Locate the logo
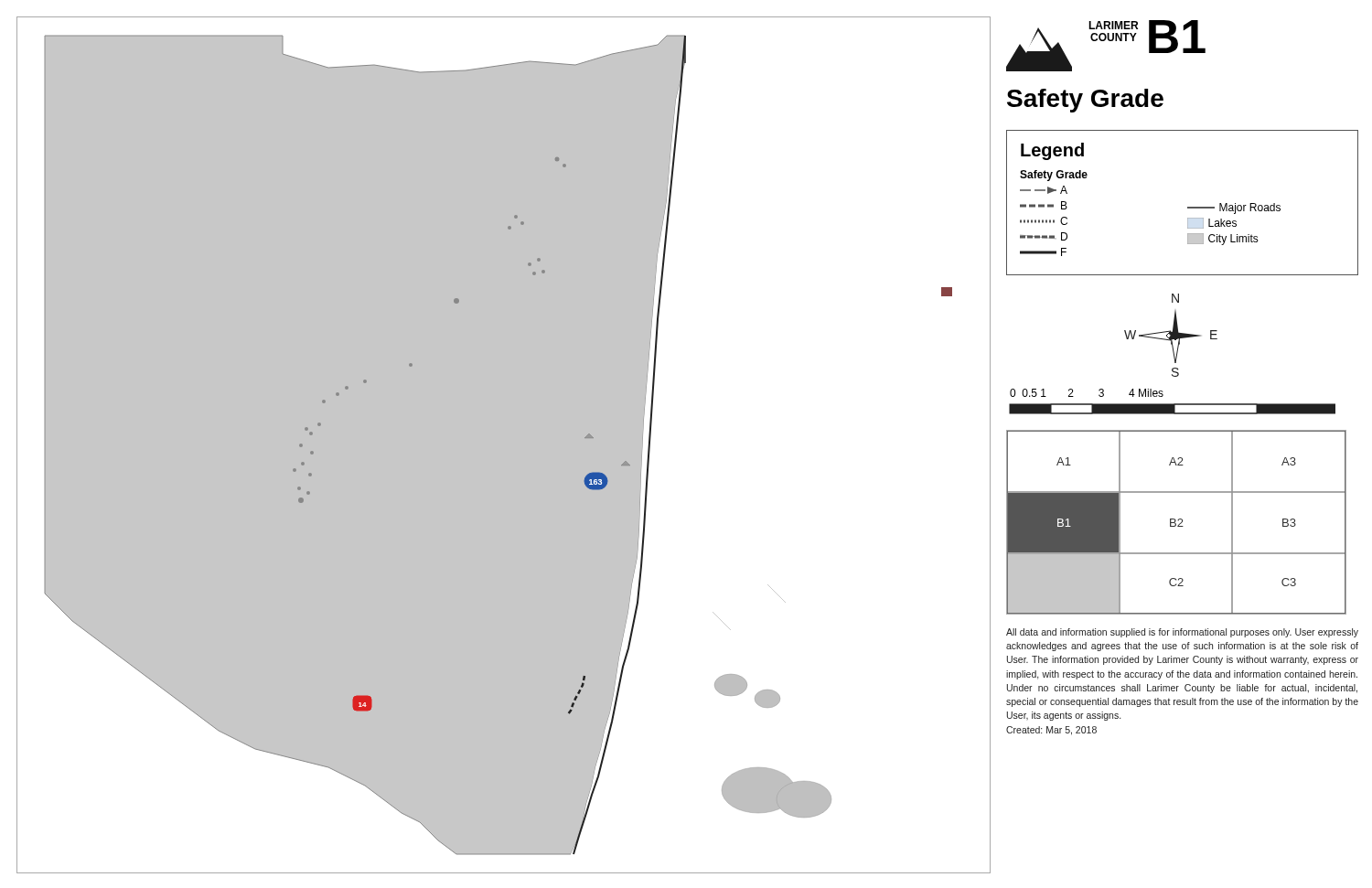Viewport: 1372px width, 888px height. tap(1182, 46)
